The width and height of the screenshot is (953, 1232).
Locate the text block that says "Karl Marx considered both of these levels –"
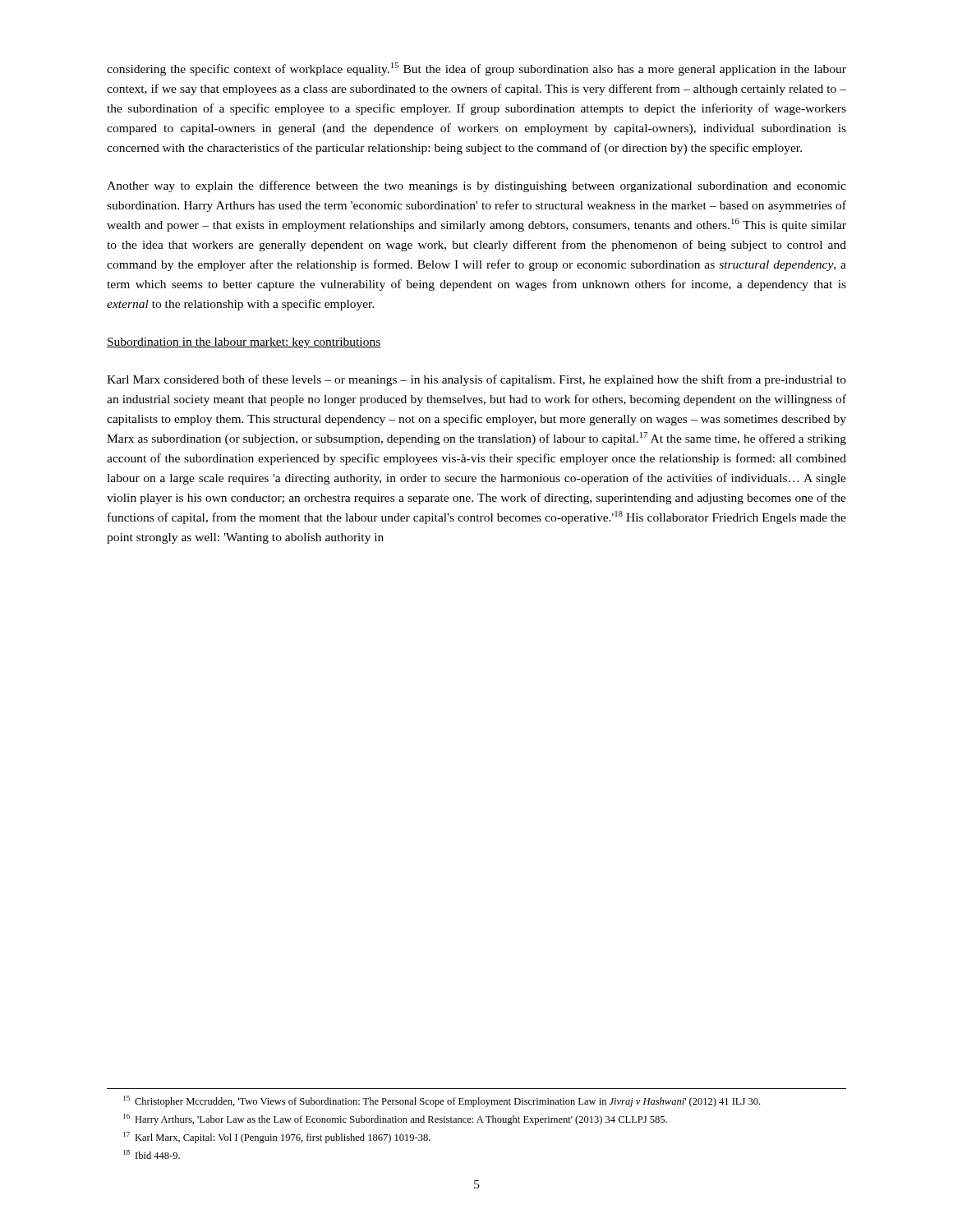coord(476,458)
